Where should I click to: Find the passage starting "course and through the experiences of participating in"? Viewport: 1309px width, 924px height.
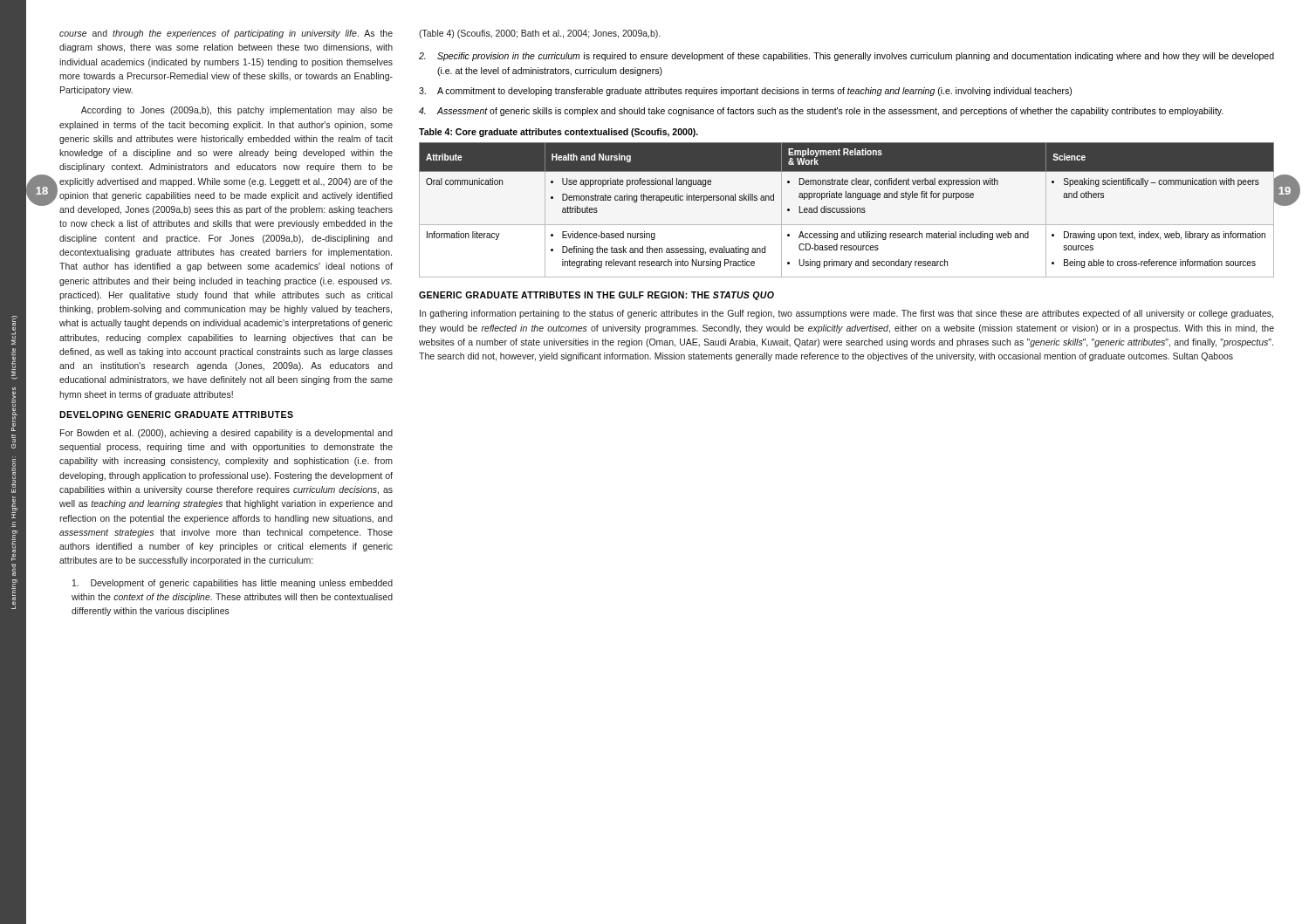click(x=226, y=214)
